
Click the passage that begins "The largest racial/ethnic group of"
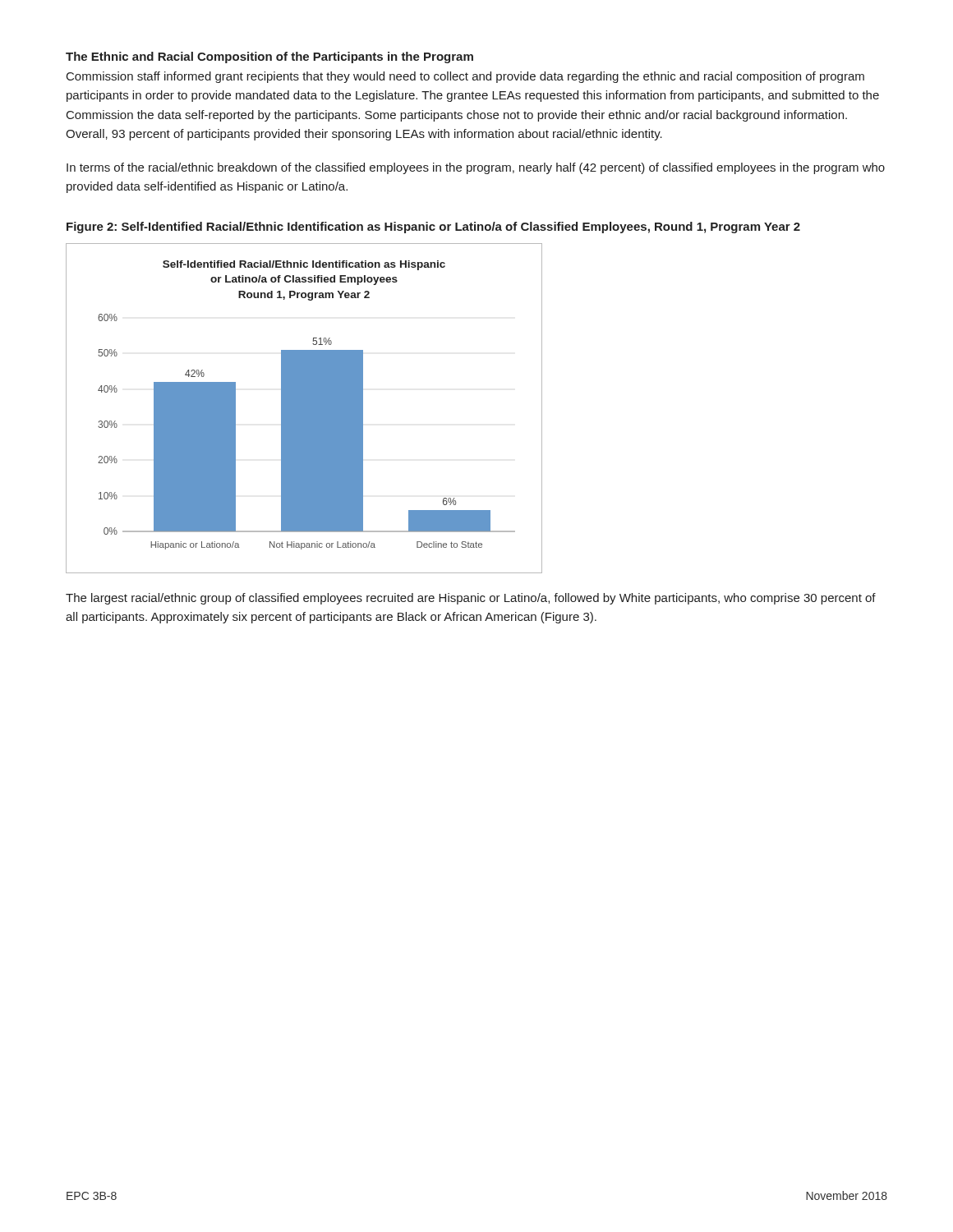[471, 607]
